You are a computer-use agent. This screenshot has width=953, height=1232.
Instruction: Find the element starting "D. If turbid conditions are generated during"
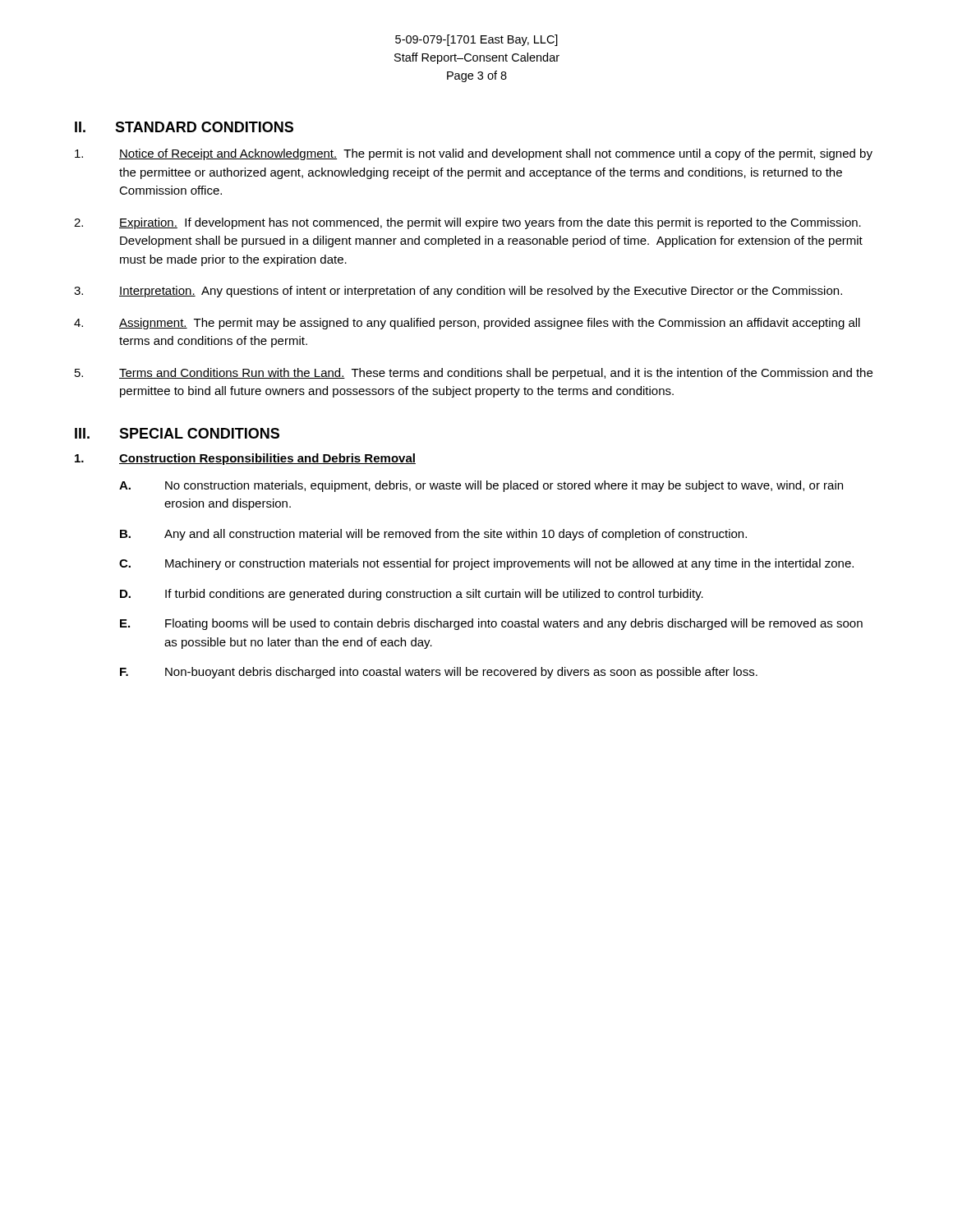(499, 594)
